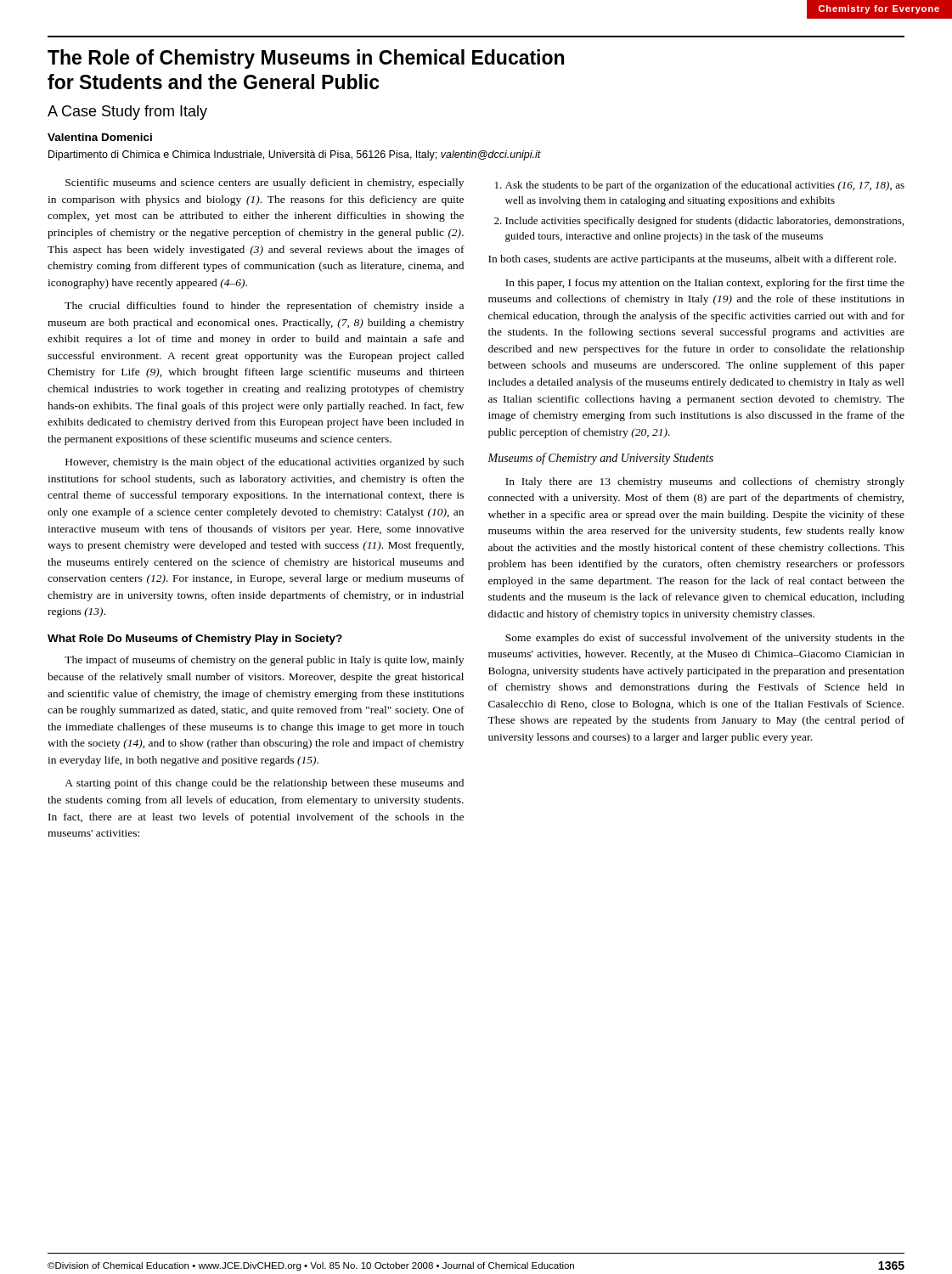The image size is (952, 1274).
Task: Find the text that says "Valentina Domenici"
Action: [x=100, y=137]
